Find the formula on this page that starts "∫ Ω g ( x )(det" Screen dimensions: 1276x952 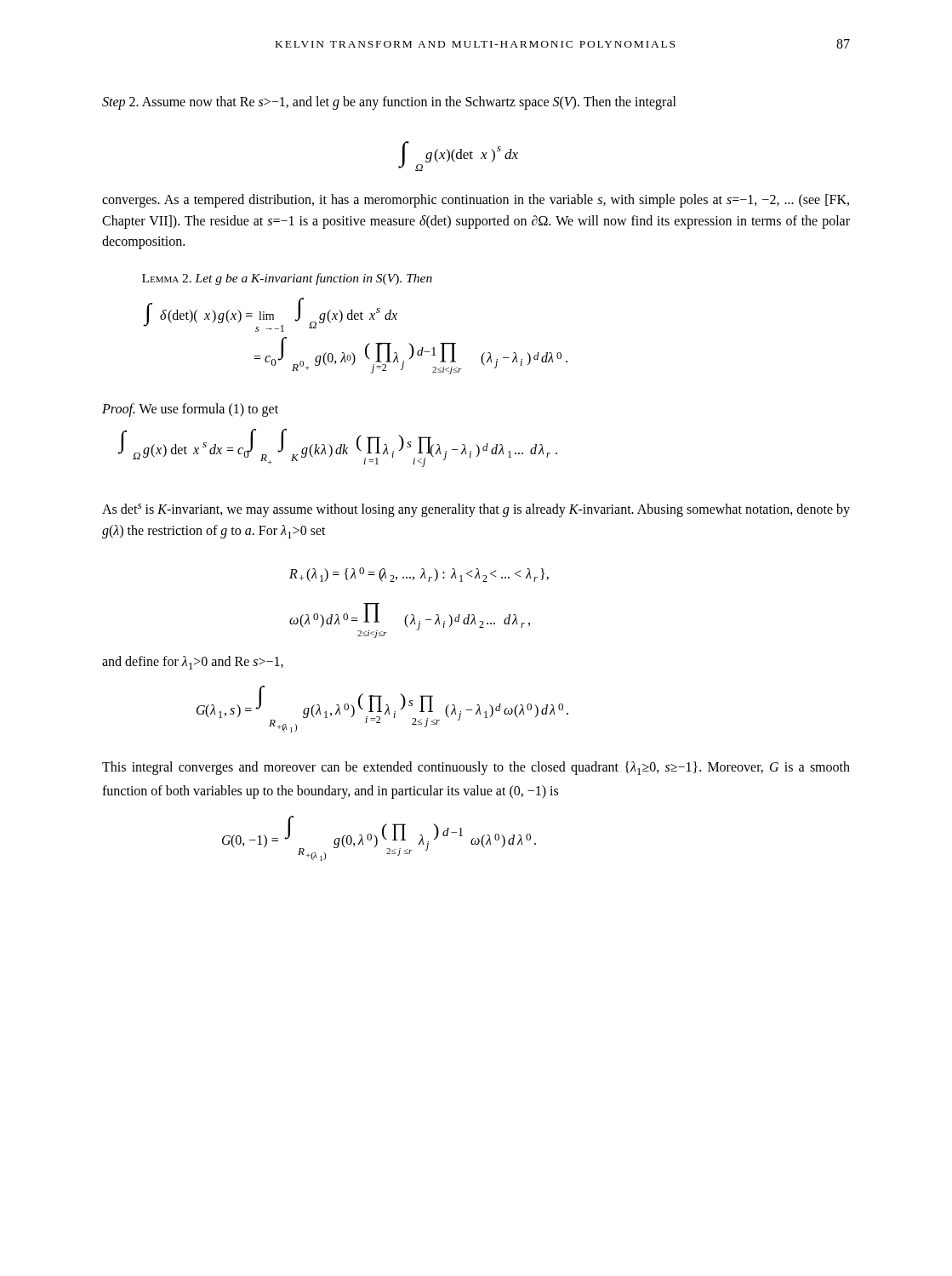point(476,153)
